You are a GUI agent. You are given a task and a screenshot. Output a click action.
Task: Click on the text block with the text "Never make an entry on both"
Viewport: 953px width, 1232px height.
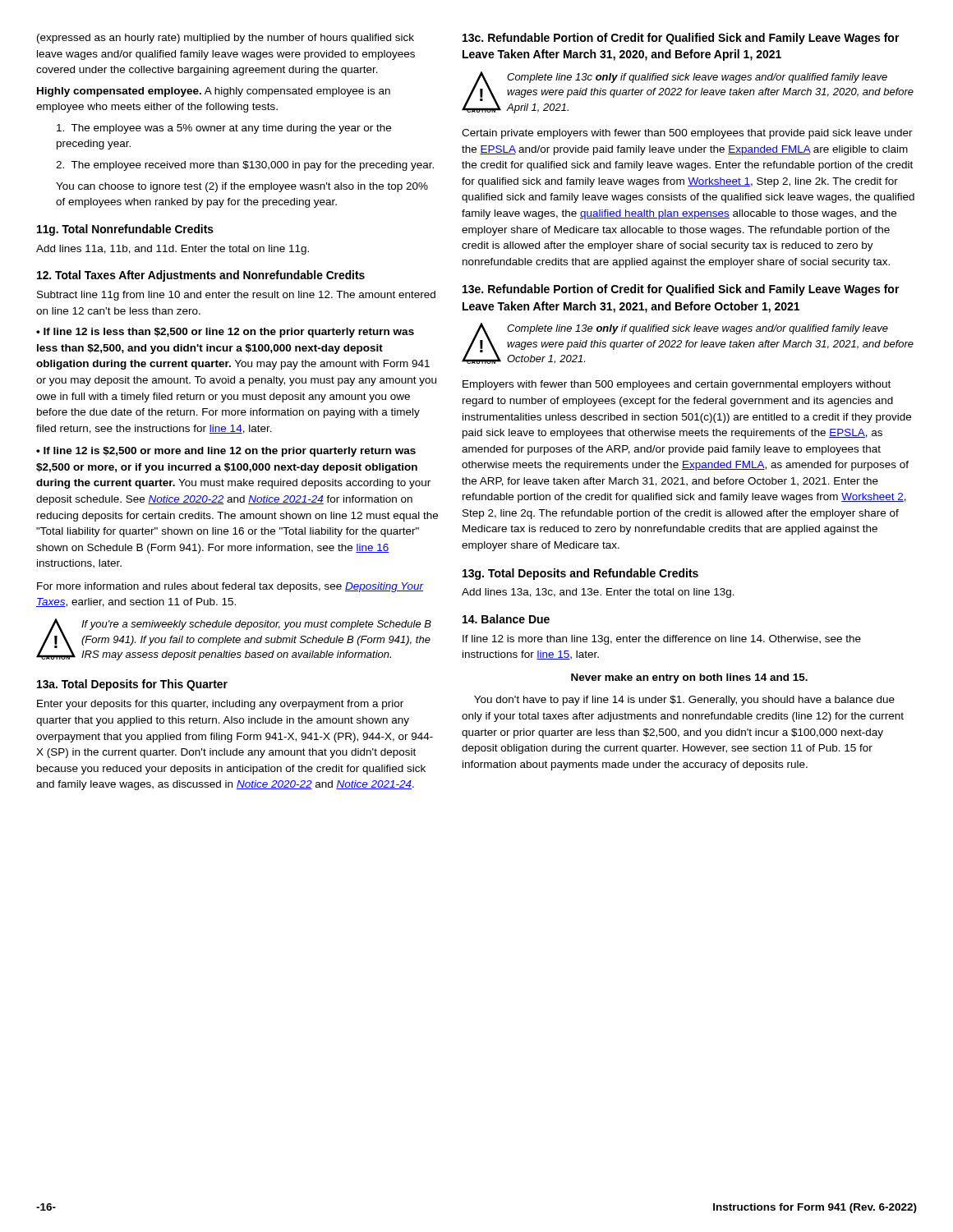[x=689, y=677]
